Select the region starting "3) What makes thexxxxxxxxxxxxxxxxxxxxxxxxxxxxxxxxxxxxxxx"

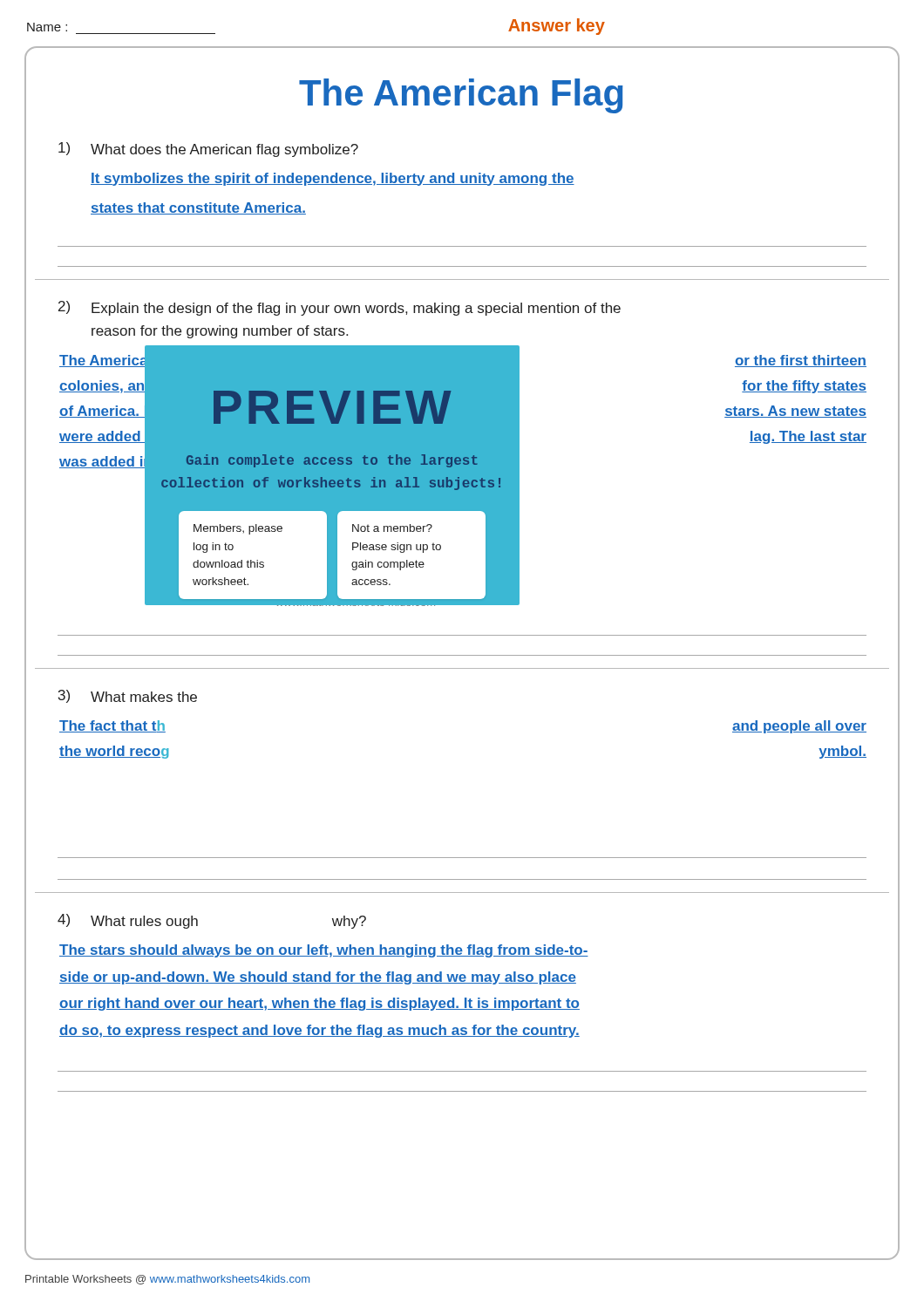click(128, 696)
